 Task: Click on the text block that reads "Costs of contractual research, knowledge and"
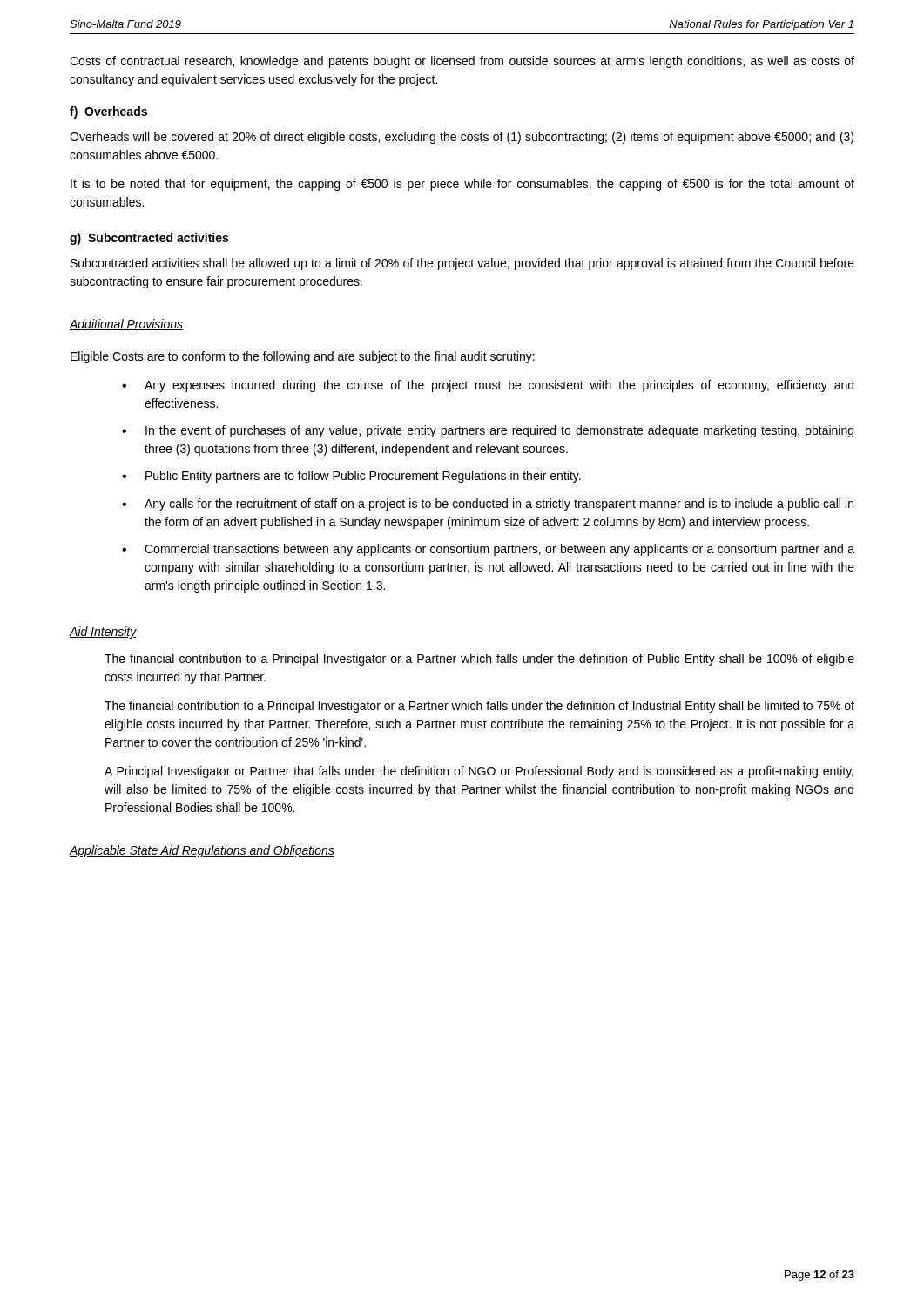[462, 70]
